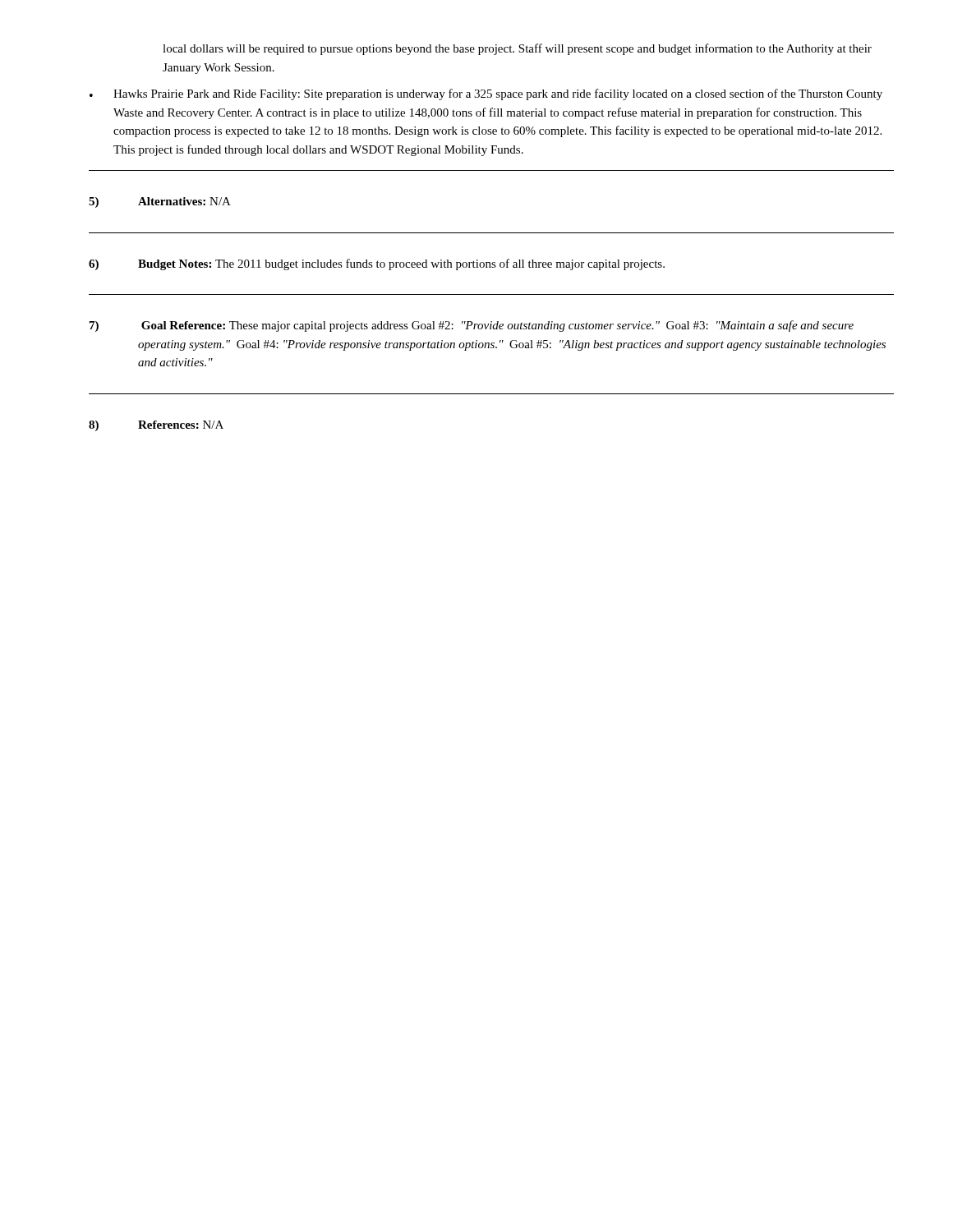Click on the element starting "5) Alternatives: N/A"
Screen dimensions: 1232x953
pos(160,202)
